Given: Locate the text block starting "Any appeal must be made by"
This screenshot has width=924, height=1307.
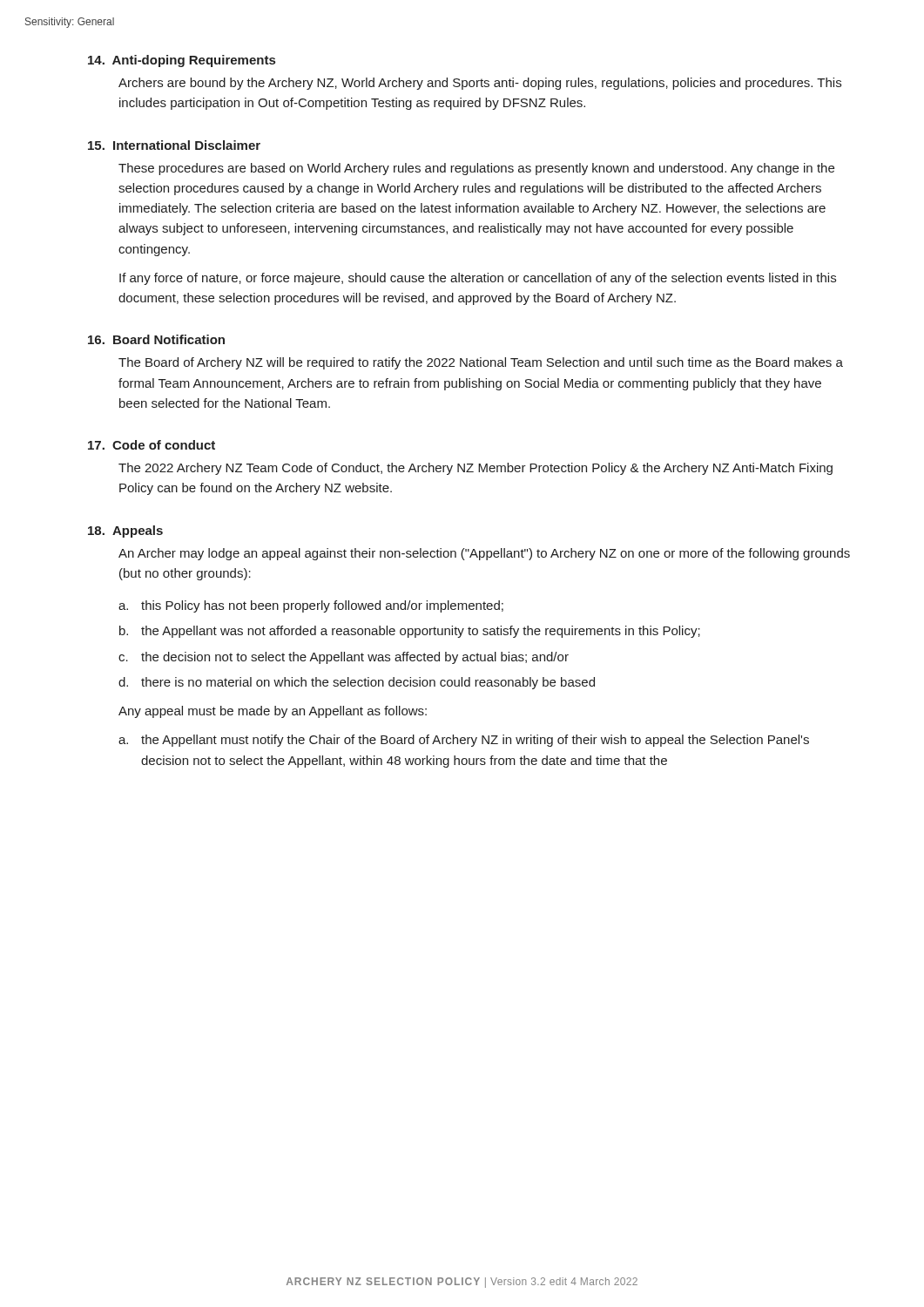Looking at the screenshot, I should 273,712.
